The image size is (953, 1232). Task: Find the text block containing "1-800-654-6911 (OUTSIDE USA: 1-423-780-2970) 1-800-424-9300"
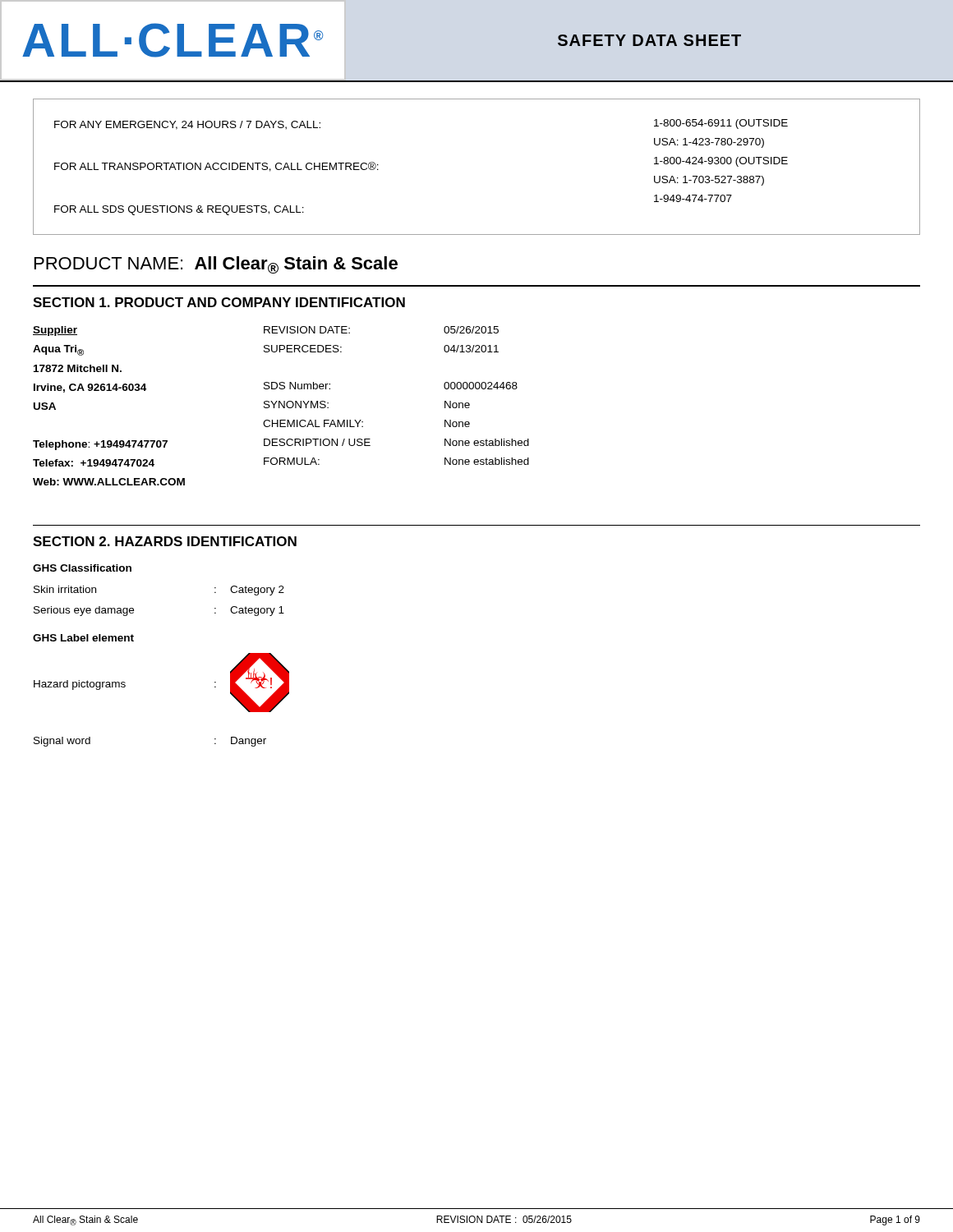point(721,160)
